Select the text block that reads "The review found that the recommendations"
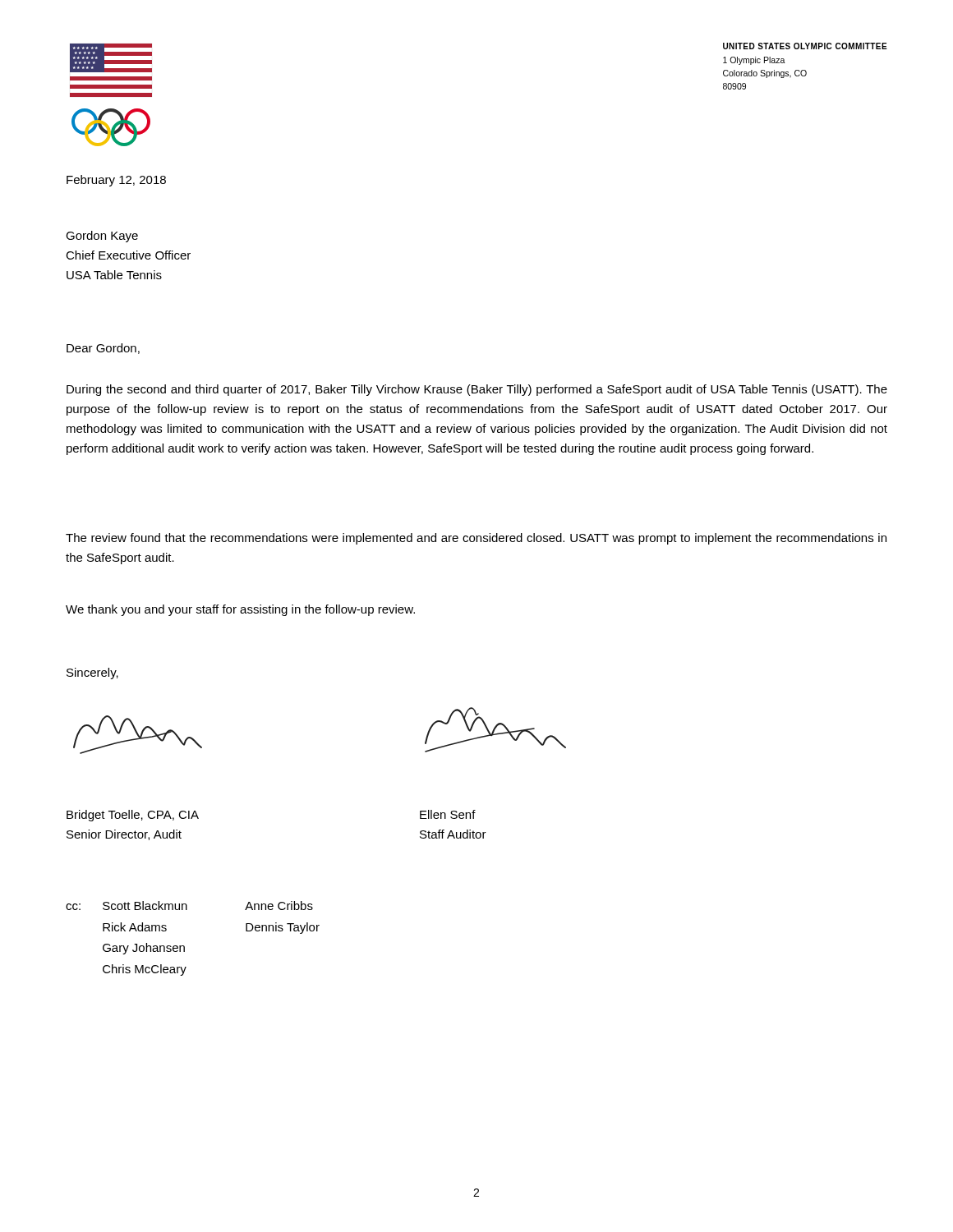 click(476, 547)
